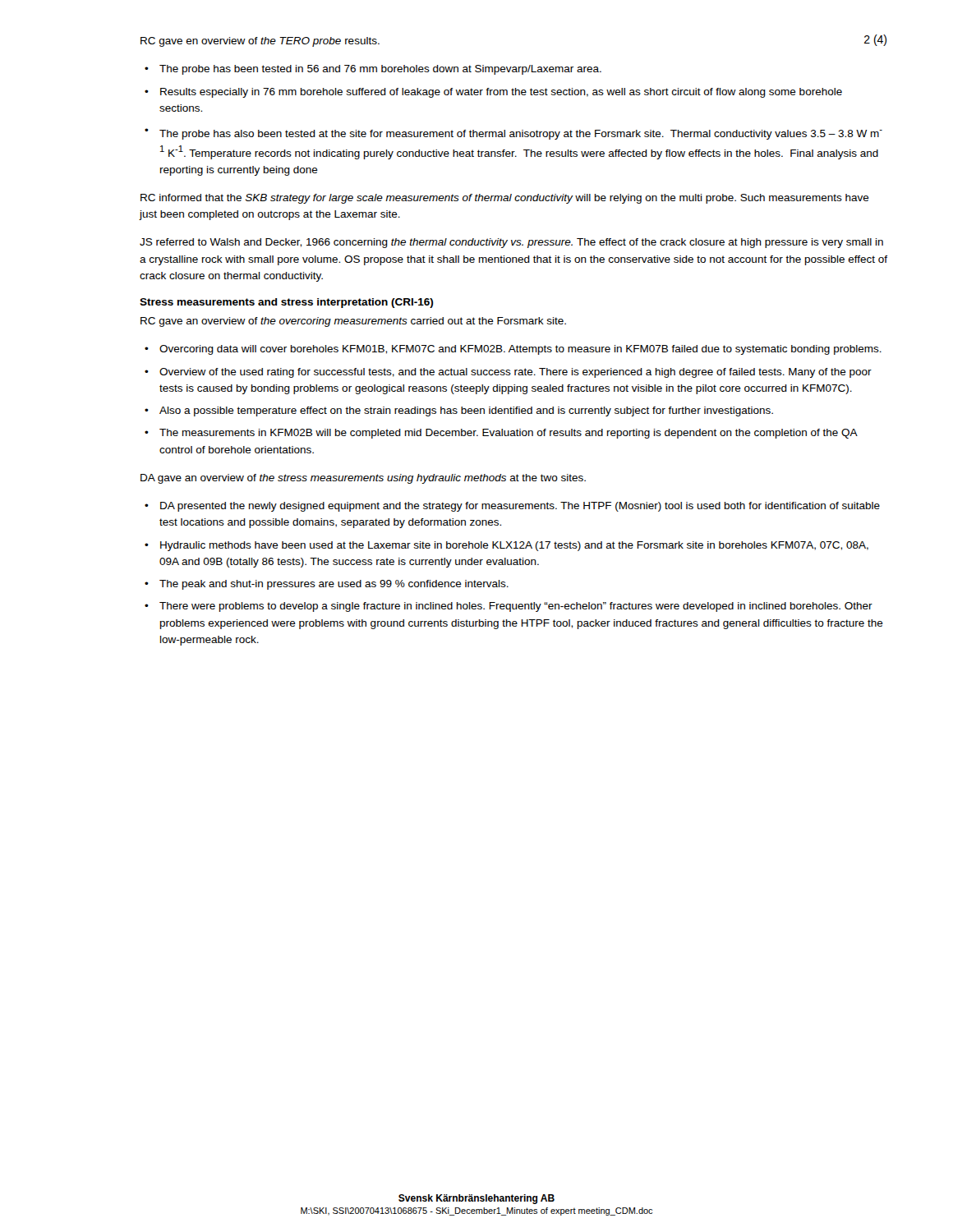Locate the text block starting "The peak and shut-in pressures are"
This screenshot has width=953, height=1232.
coord(334,584)
